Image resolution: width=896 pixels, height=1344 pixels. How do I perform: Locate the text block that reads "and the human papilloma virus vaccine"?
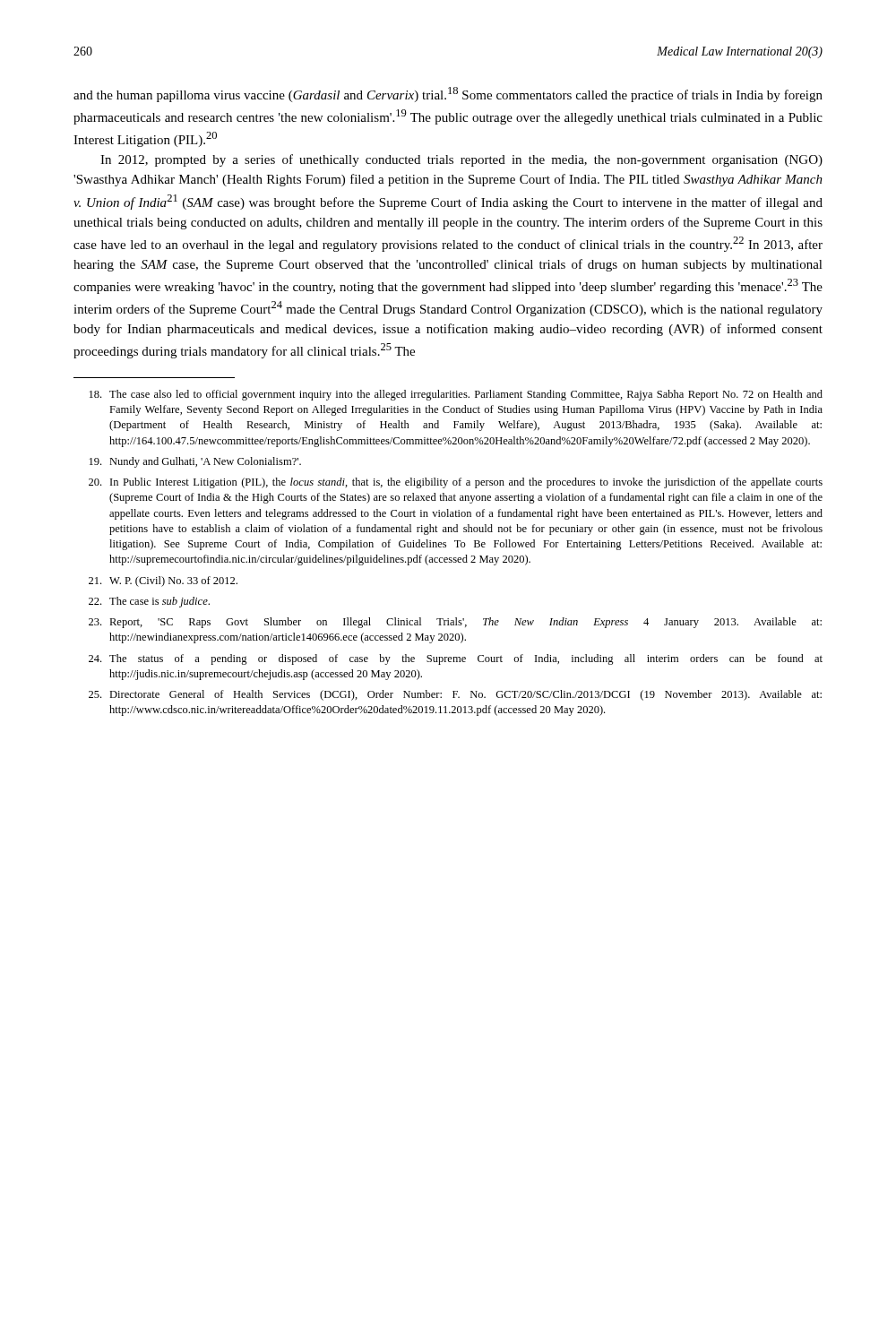click(448, 222)
